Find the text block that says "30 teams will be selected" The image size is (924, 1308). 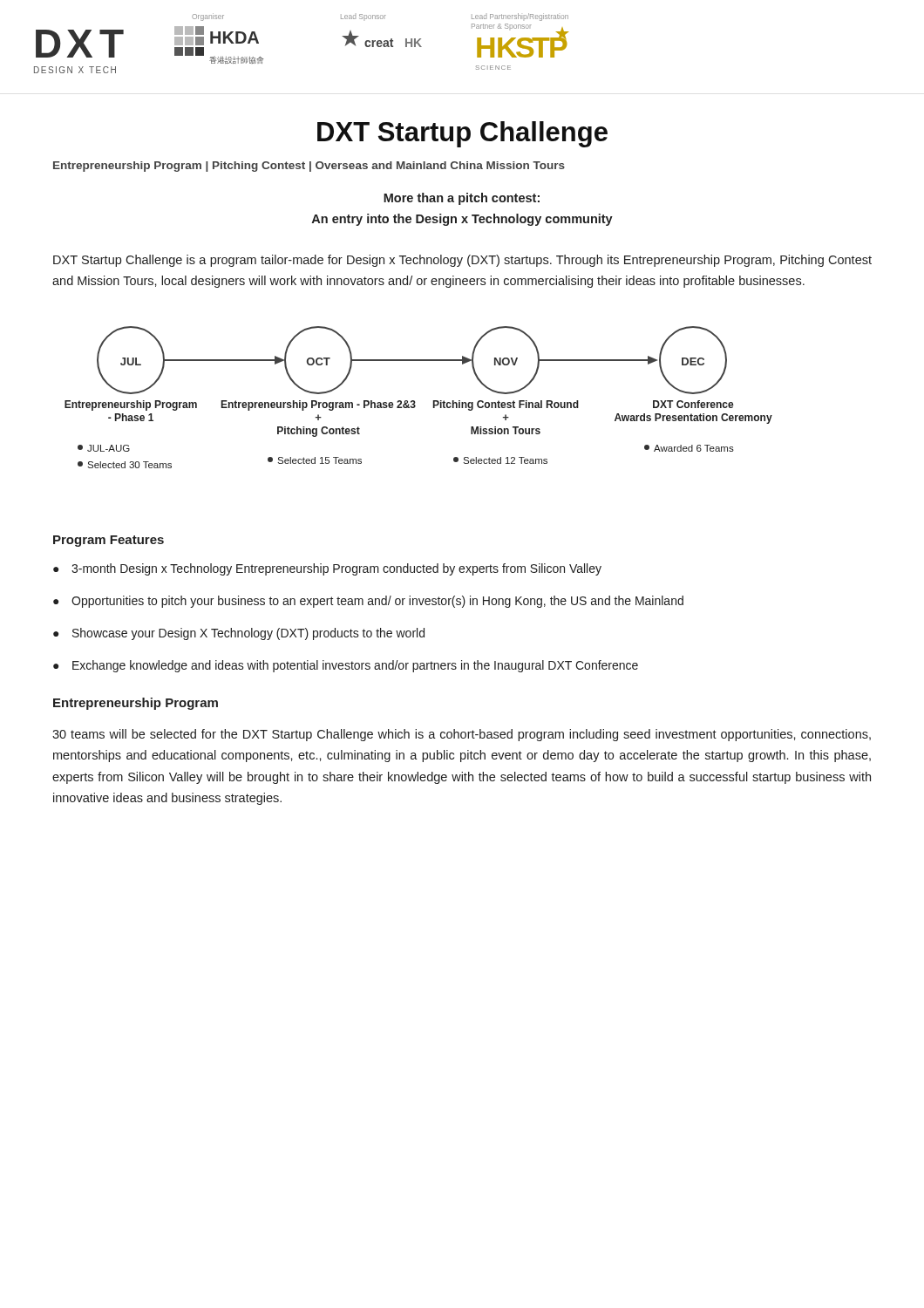coord(462,766)
